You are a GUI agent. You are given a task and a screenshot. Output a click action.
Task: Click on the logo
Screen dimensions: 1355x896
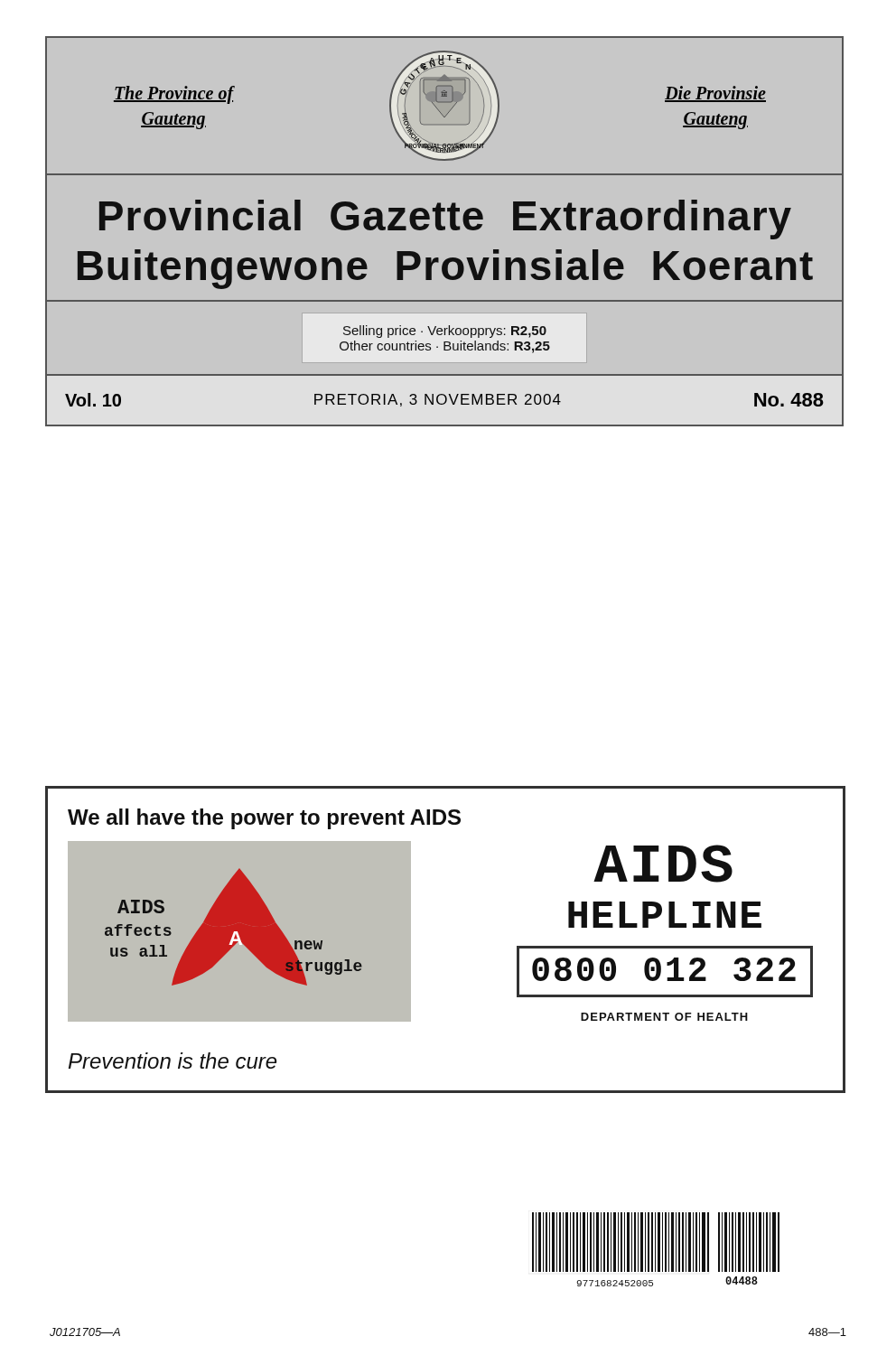click(x=444, y=231)
